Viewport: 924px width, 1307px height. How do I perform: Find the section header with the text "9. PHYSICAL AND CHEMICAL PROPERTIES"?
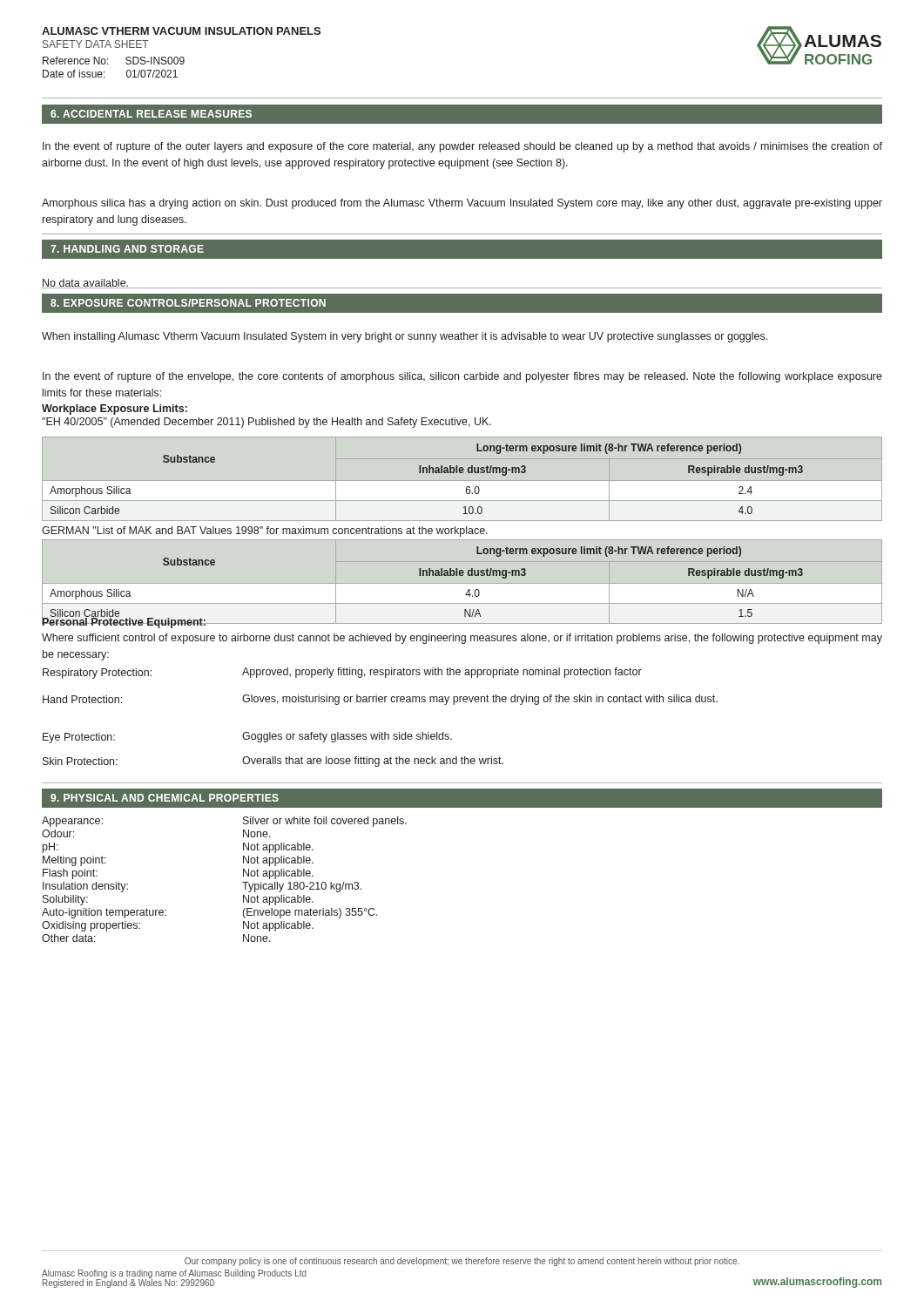(462, 798)
